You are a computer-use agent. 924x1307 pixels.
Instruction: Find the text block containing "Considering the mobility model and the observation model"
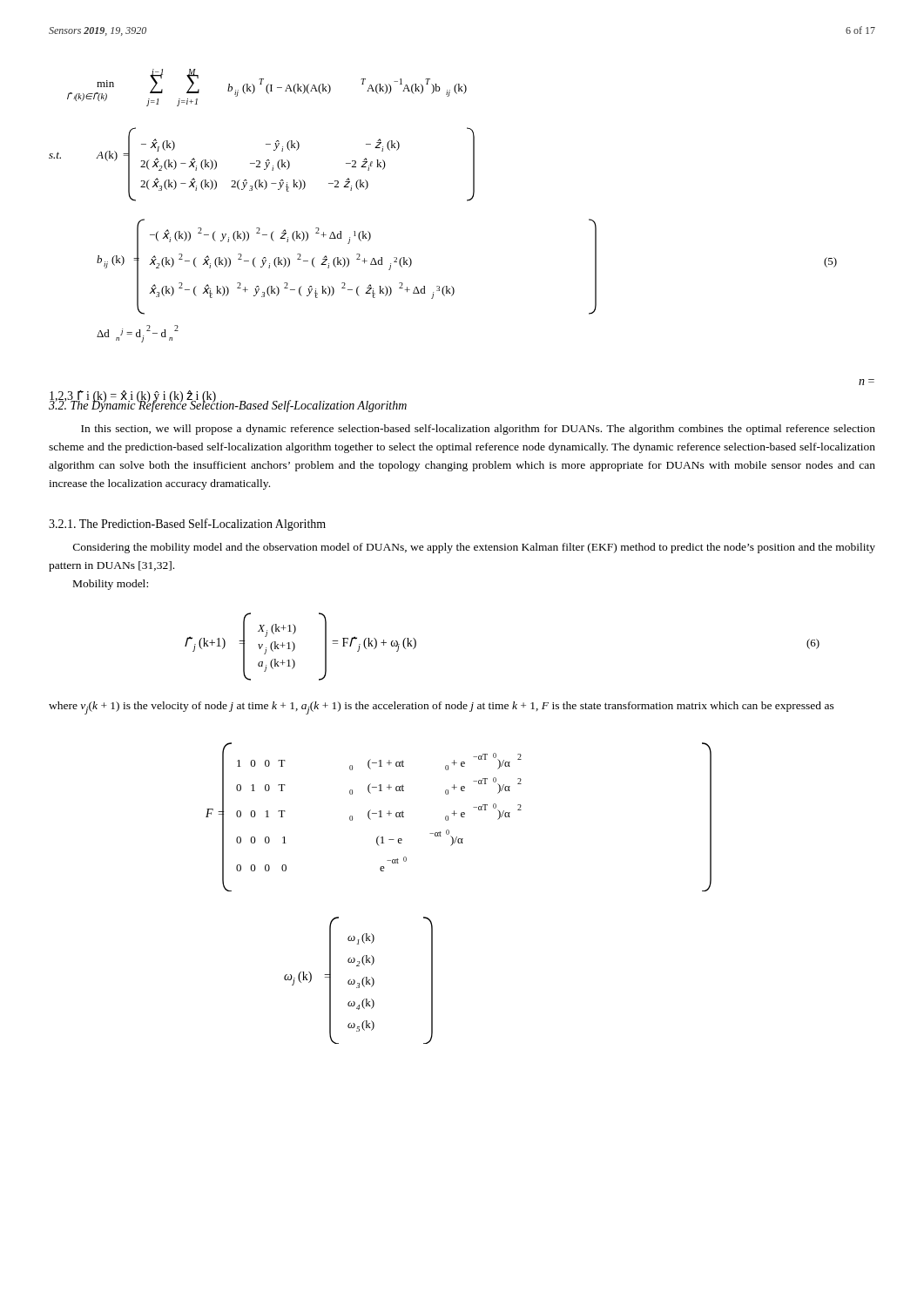[x=462, y=556]
